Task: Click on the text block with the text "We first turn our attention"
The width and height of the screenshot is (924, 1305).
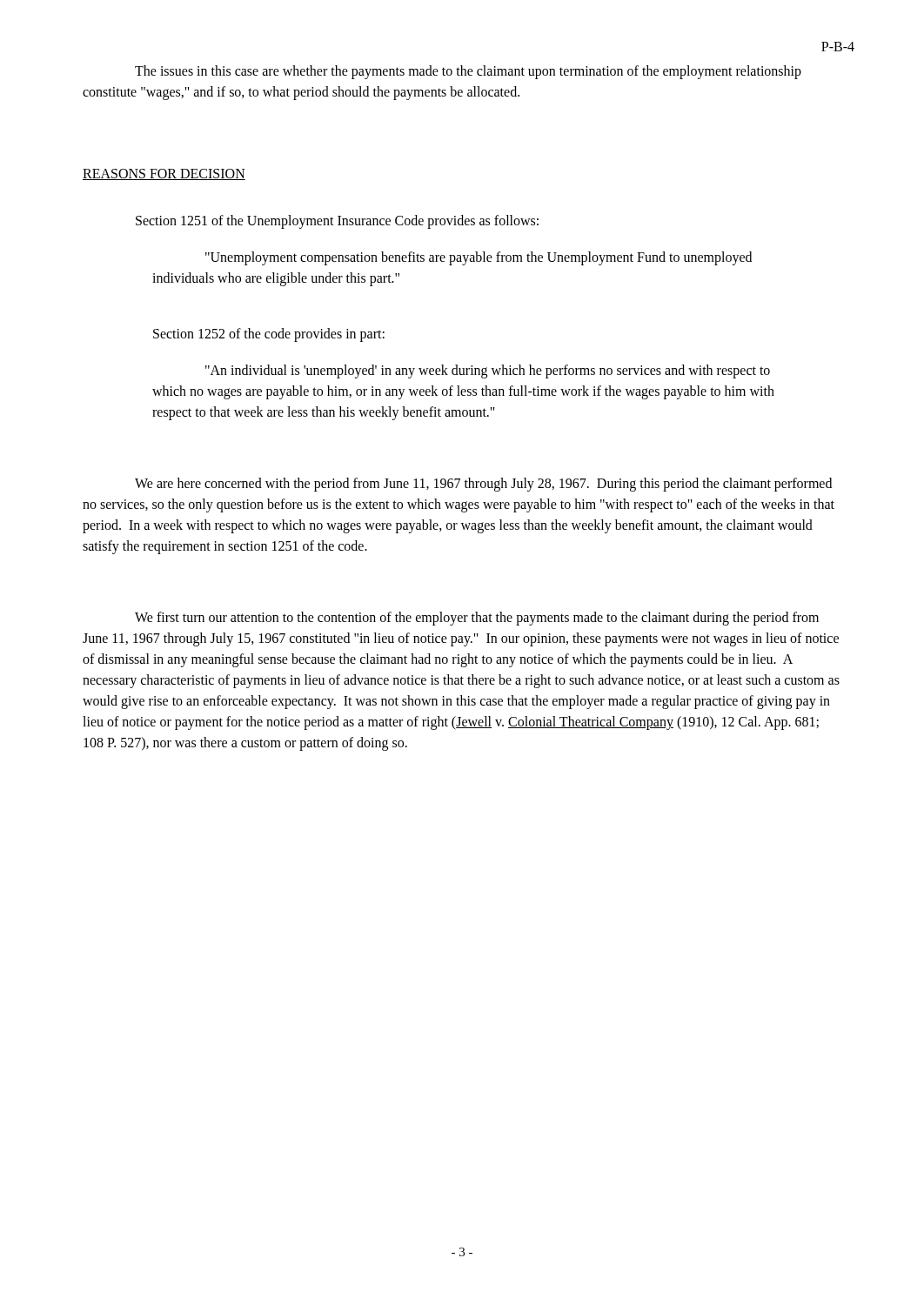Action: coord(461,680)
